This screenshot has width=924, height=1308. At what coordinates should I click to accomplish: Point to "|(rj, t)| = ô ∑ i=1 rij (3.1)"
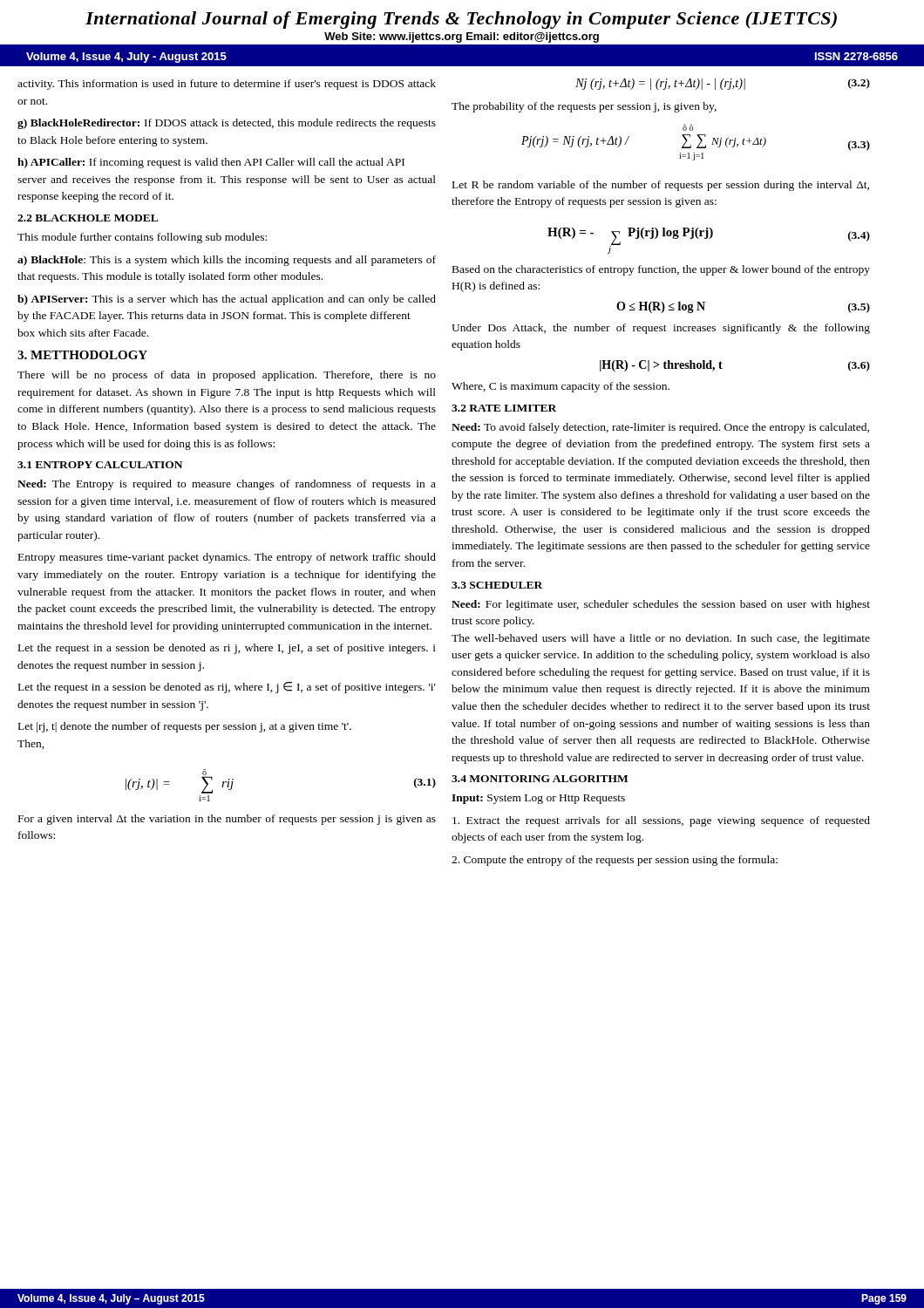point(227,782)
